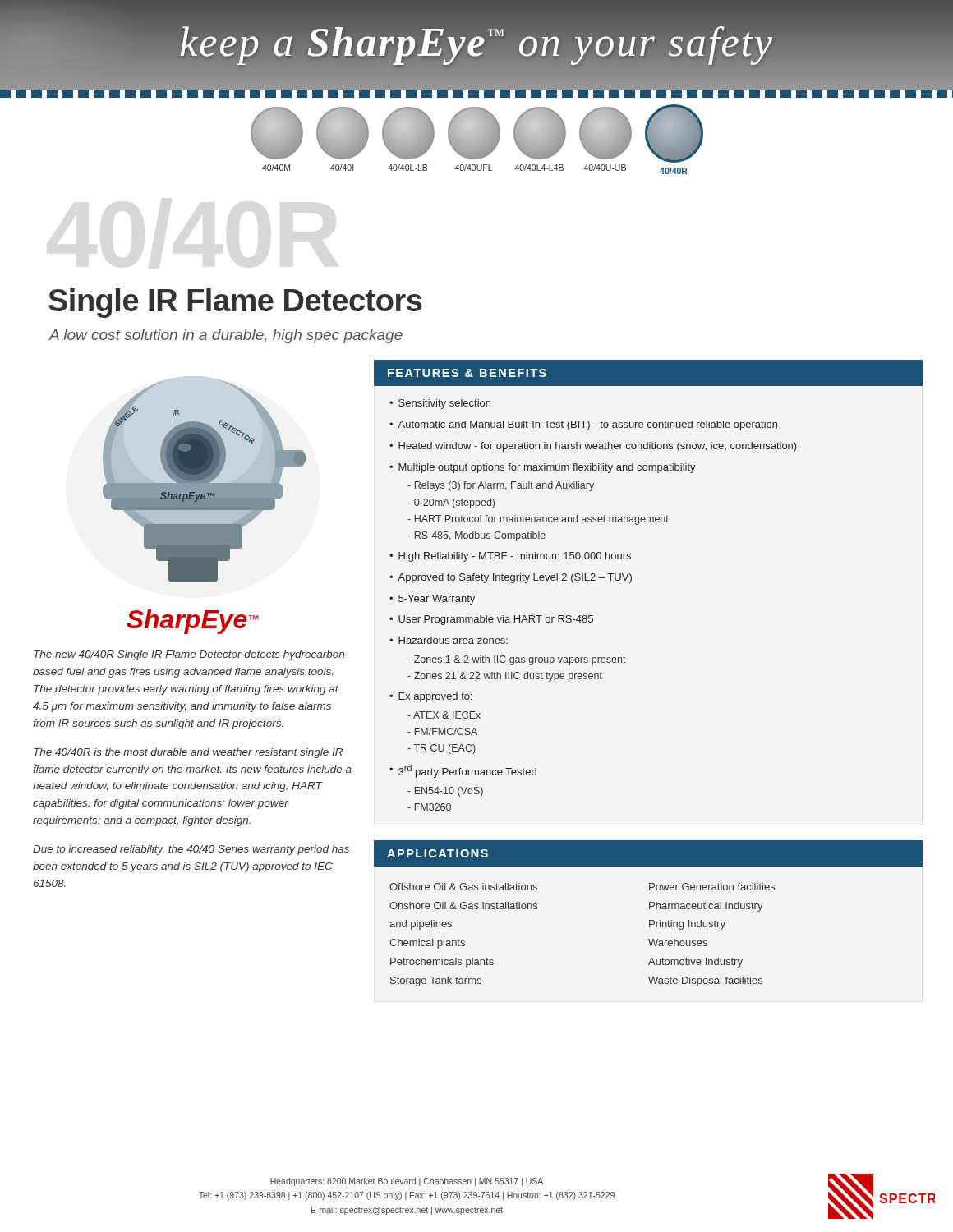
Task: Click the passage that begins "•Heated window - for"
Action: coord(593,446)
